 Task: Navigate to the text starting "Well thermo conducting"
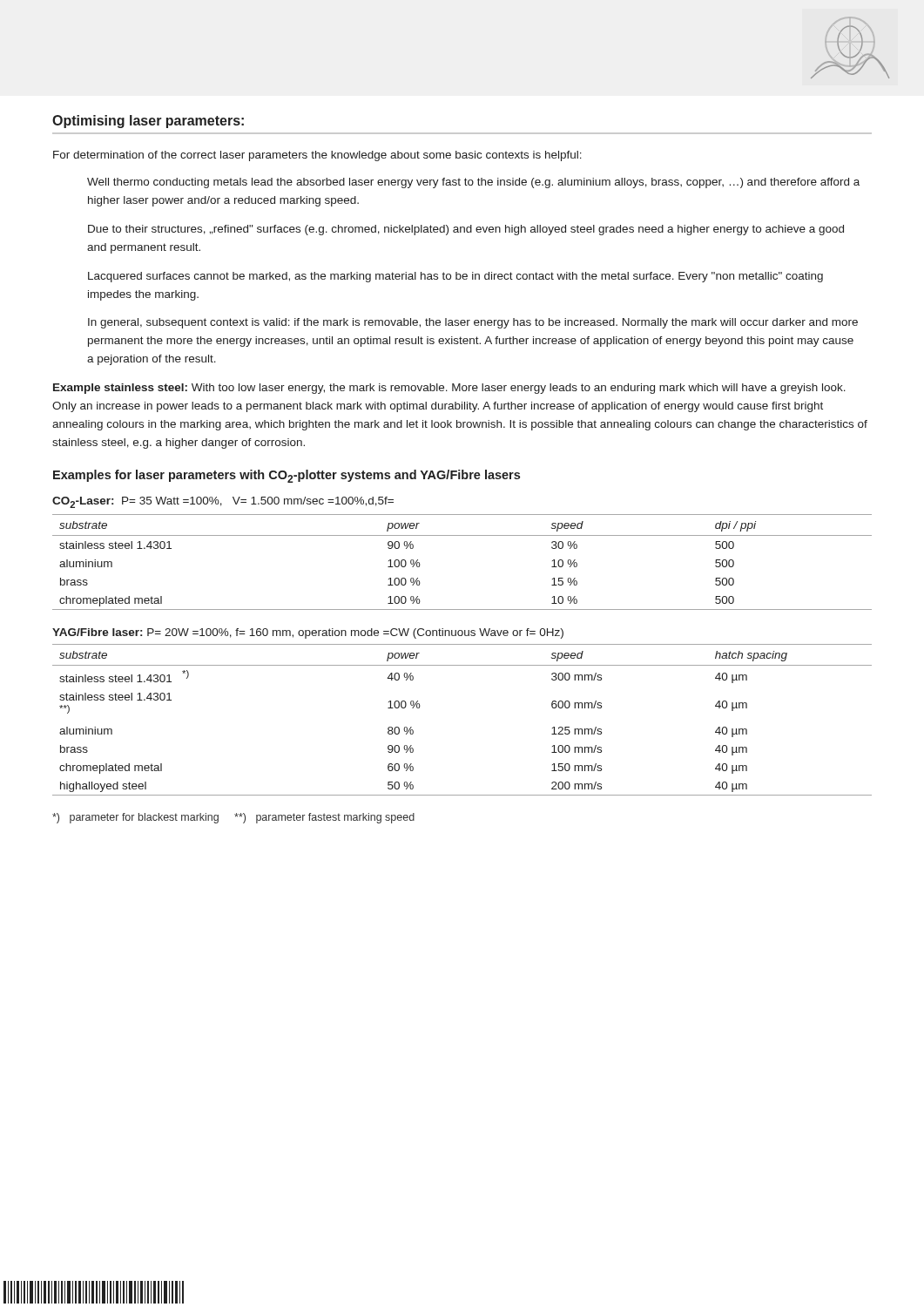tap(473, 191)
